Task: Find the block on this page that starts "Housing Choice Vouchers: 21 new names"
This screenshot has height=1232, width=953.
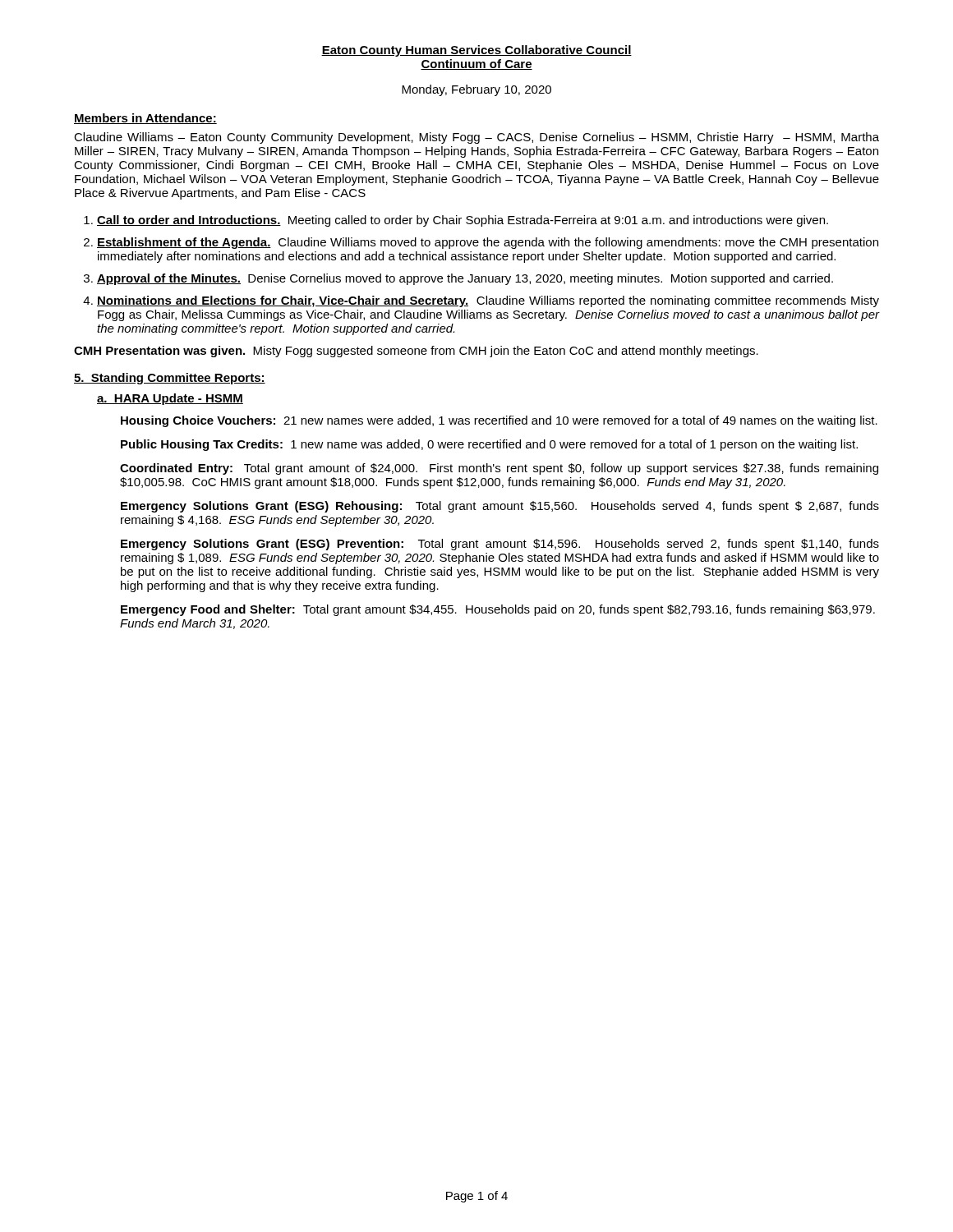Action: 499,420
